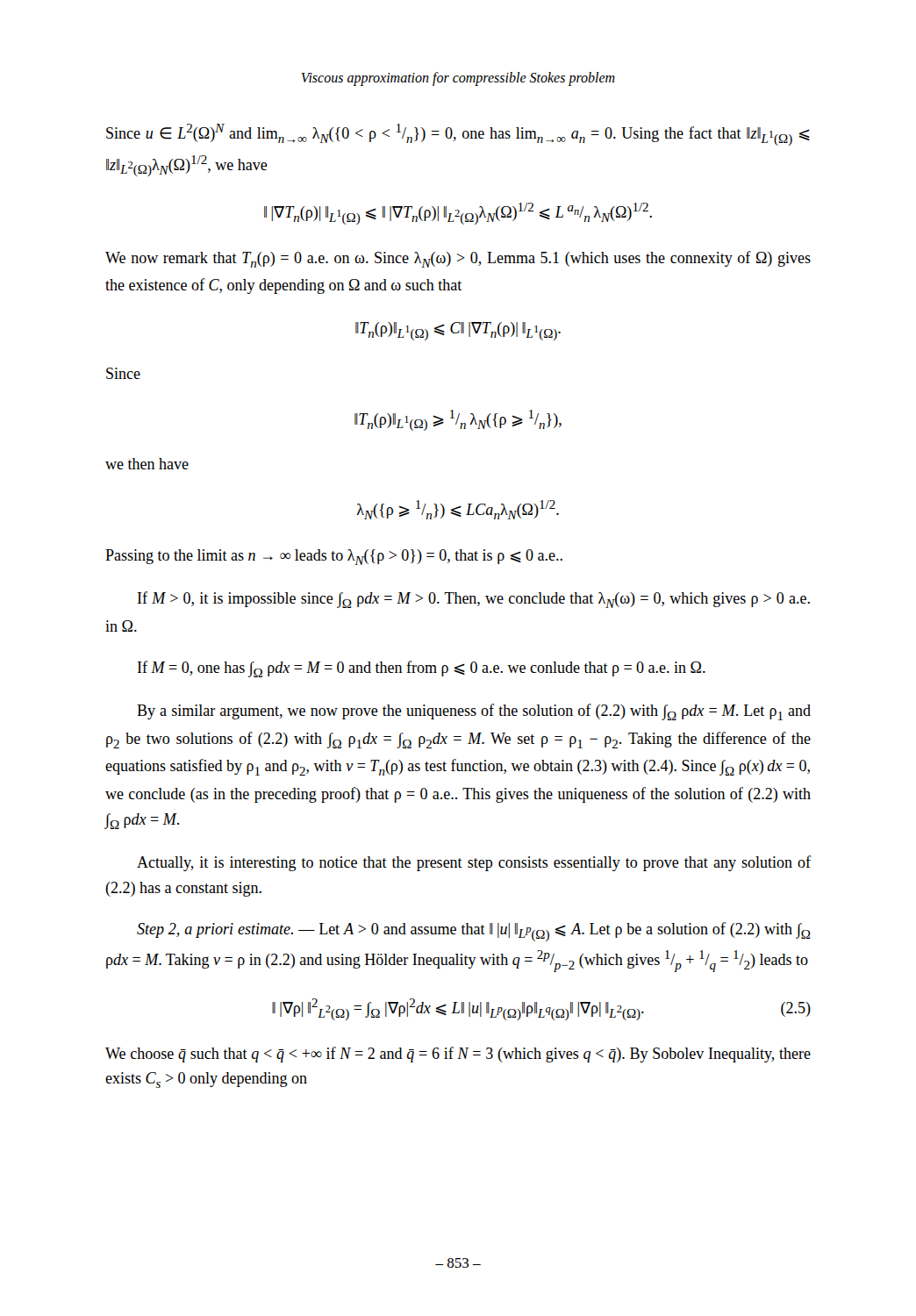Click on the formula that says "‖Tn(ρ)‖L1(Ω) ⩾ 1/n λN({ρ ⩾ 1/n}),"
This screenshot has width=916, height=1316.
point(458,419)
